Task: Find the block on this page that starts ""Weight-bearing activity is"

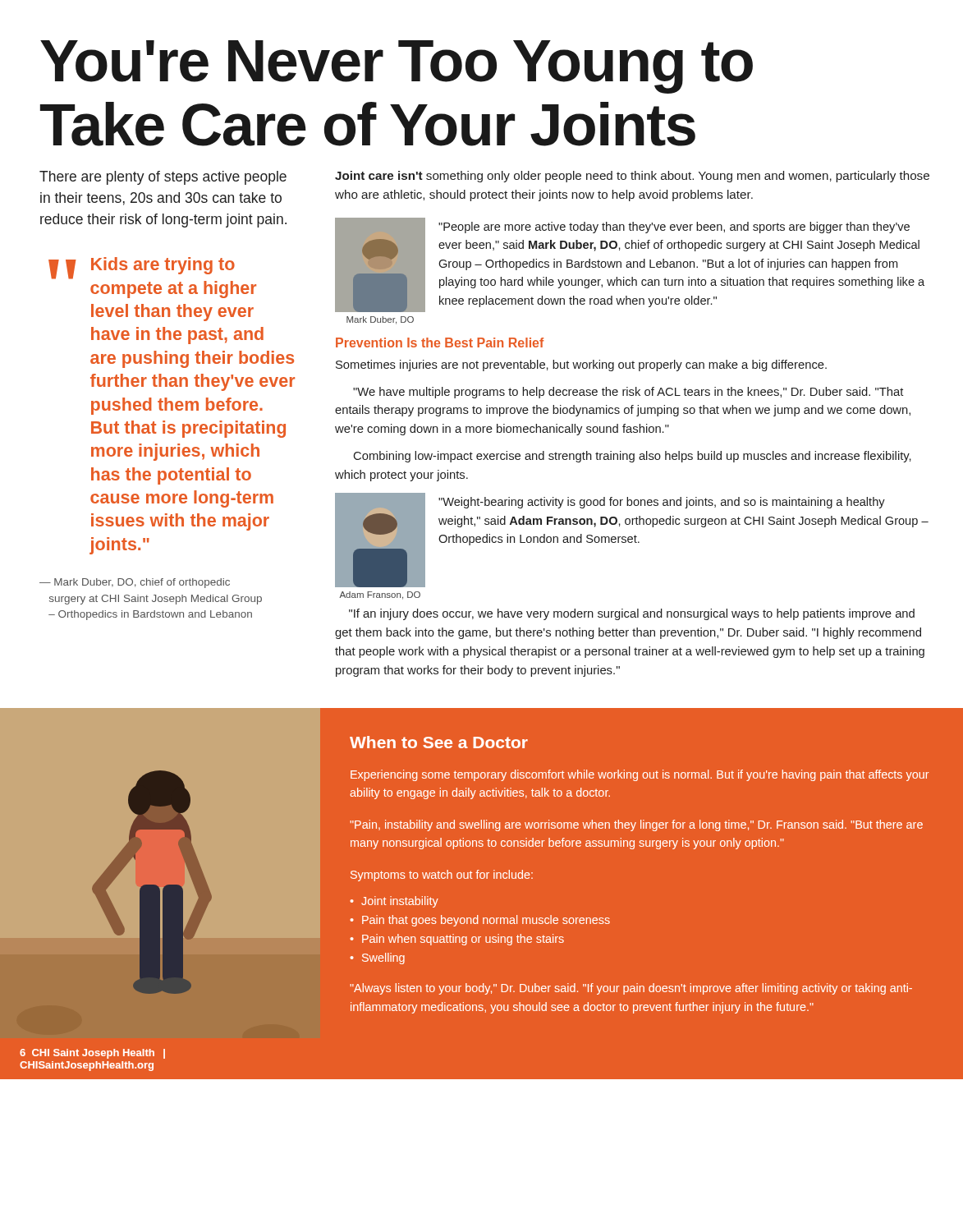Action: (x=683, y=521)
